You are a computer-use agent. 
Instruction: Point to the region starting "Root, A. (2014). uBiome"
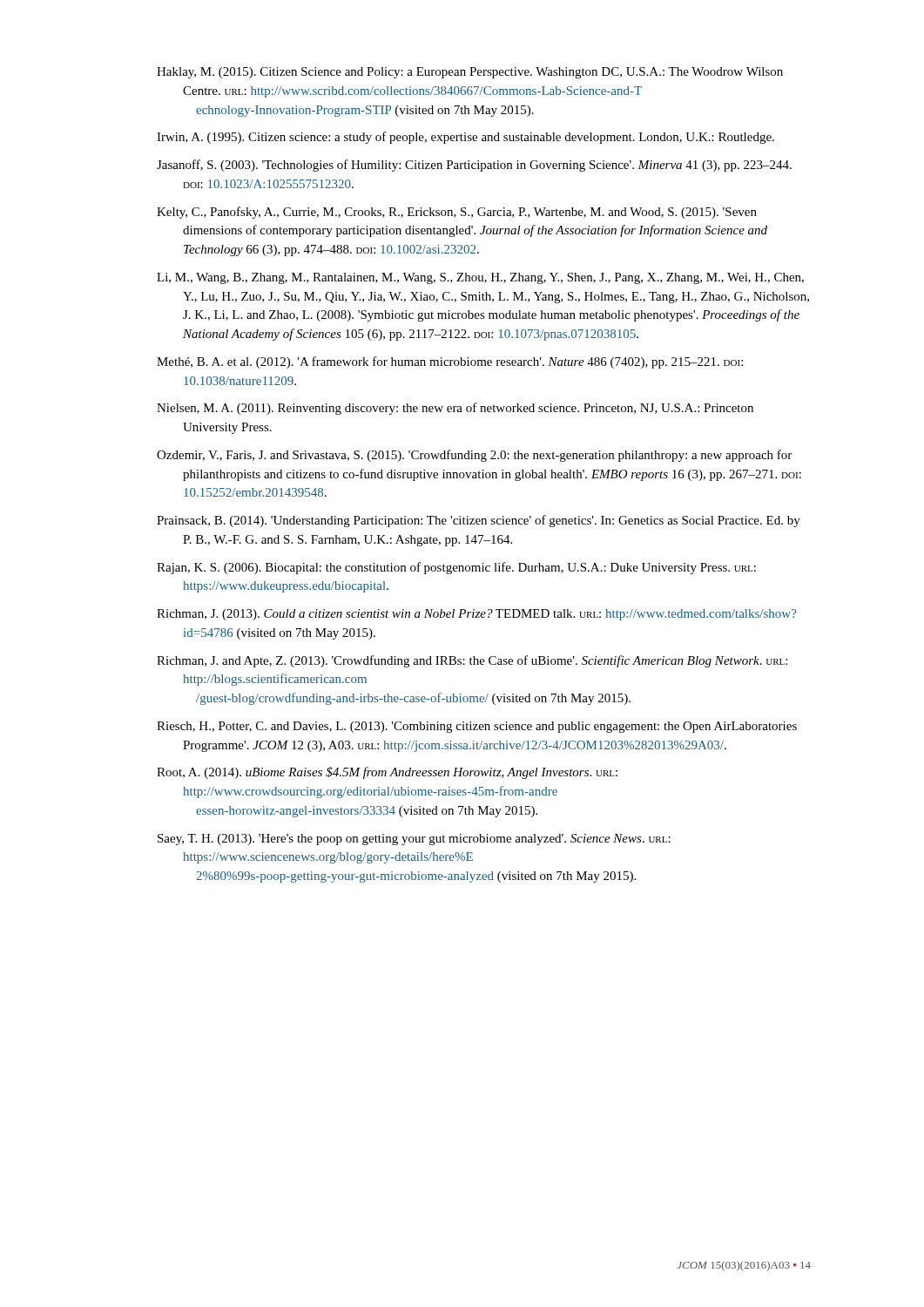pos(388,791)
